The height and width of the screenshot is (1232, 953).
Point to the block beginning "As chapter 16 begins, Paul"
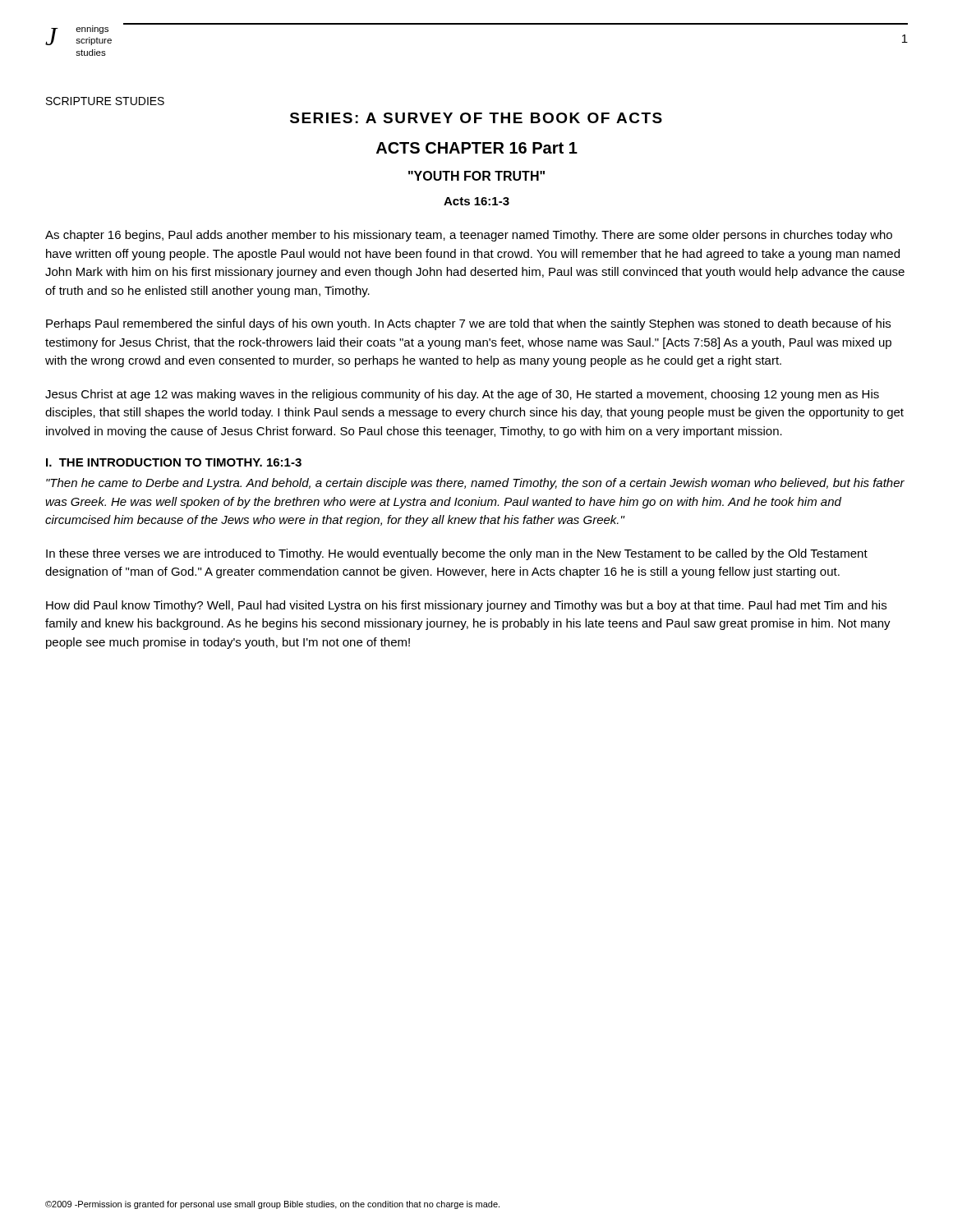tap(475, 262)
